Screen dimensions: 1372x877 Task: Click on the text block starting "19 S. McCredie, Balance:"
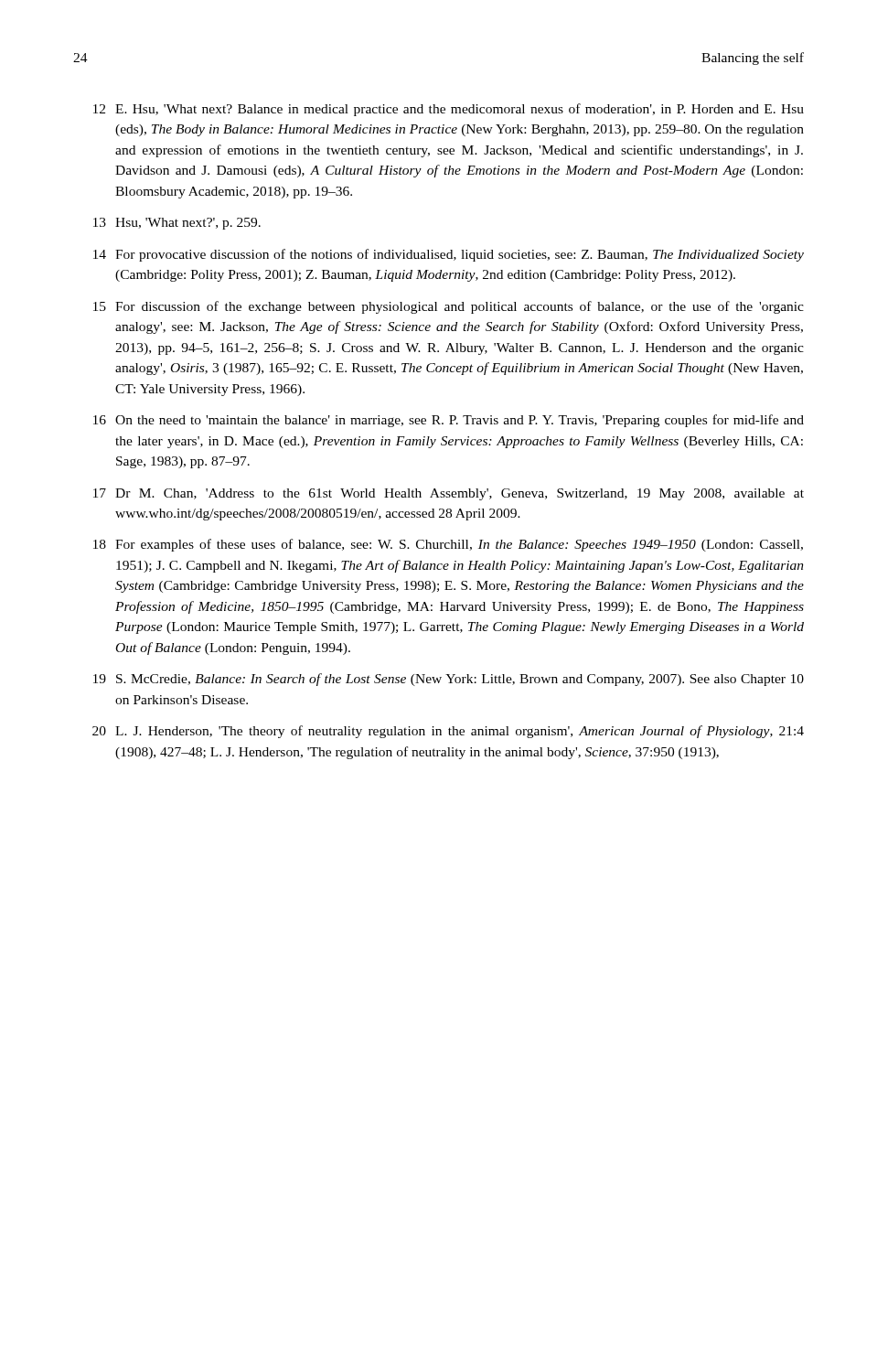(438, 689)
